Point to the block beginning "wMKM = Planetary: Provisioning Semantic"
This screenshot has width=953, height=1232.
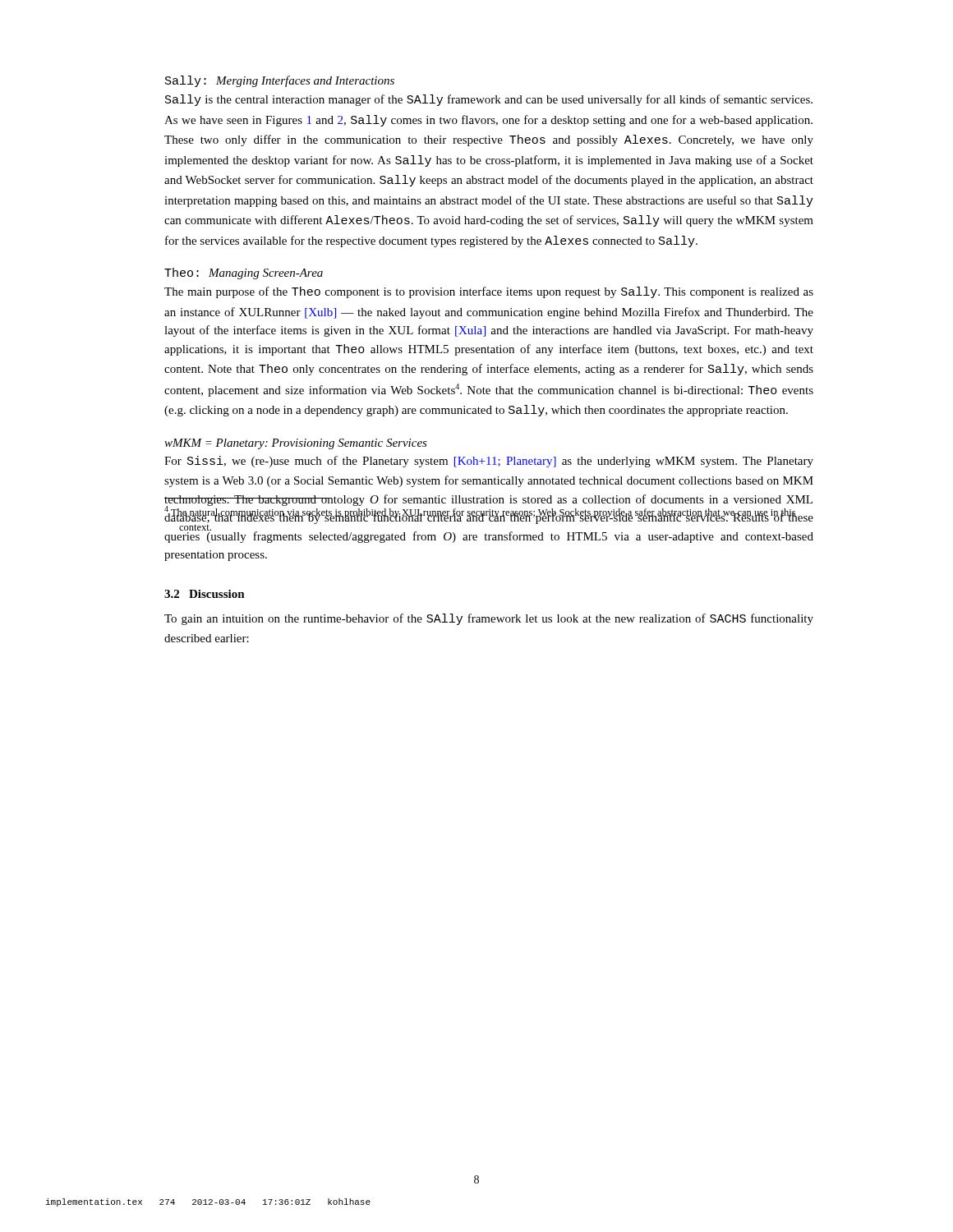tap(489, 500)
